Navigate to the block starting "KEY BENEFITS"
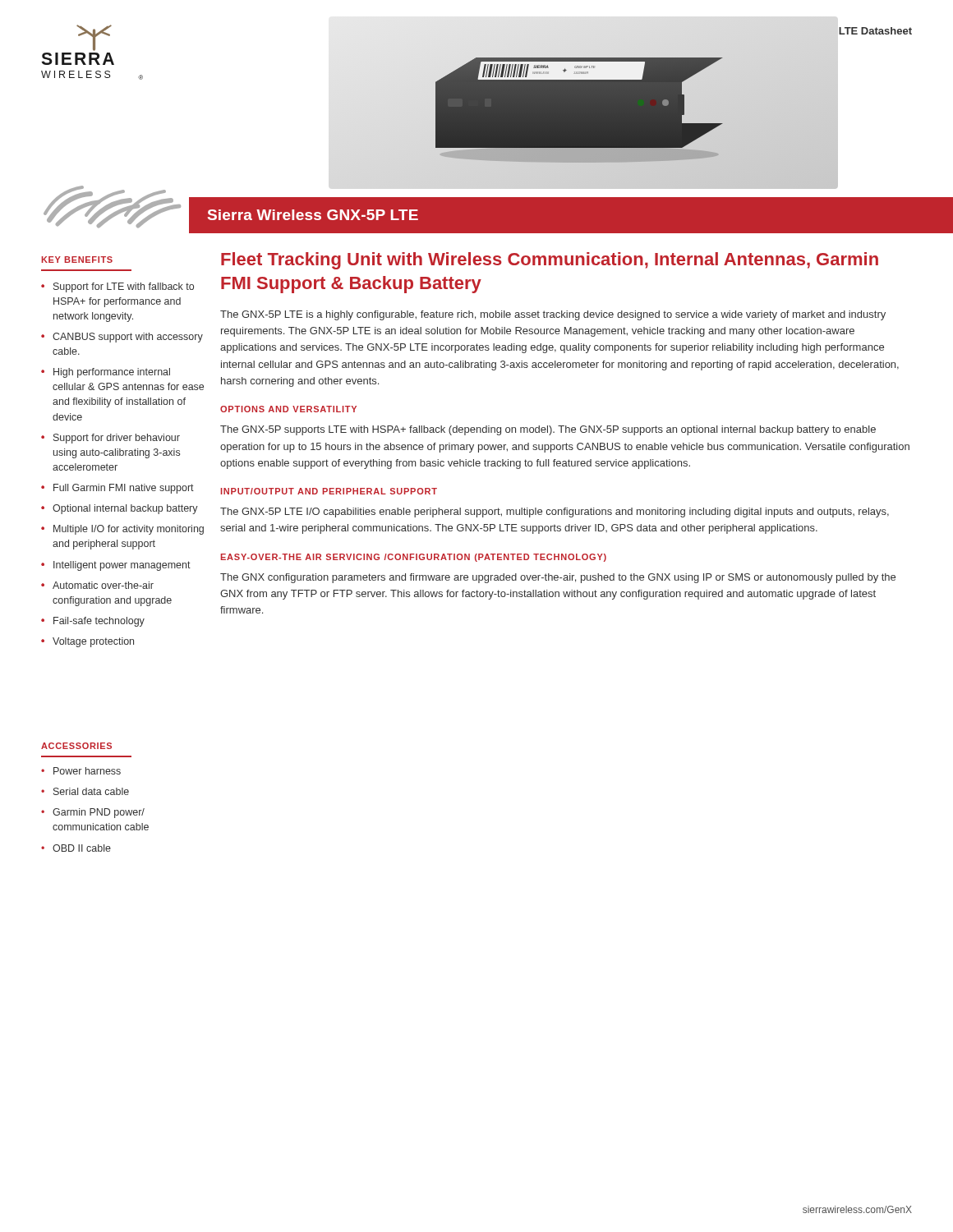Image resolution: width=953 pixels, height=1232 pixels. [77, 260]
